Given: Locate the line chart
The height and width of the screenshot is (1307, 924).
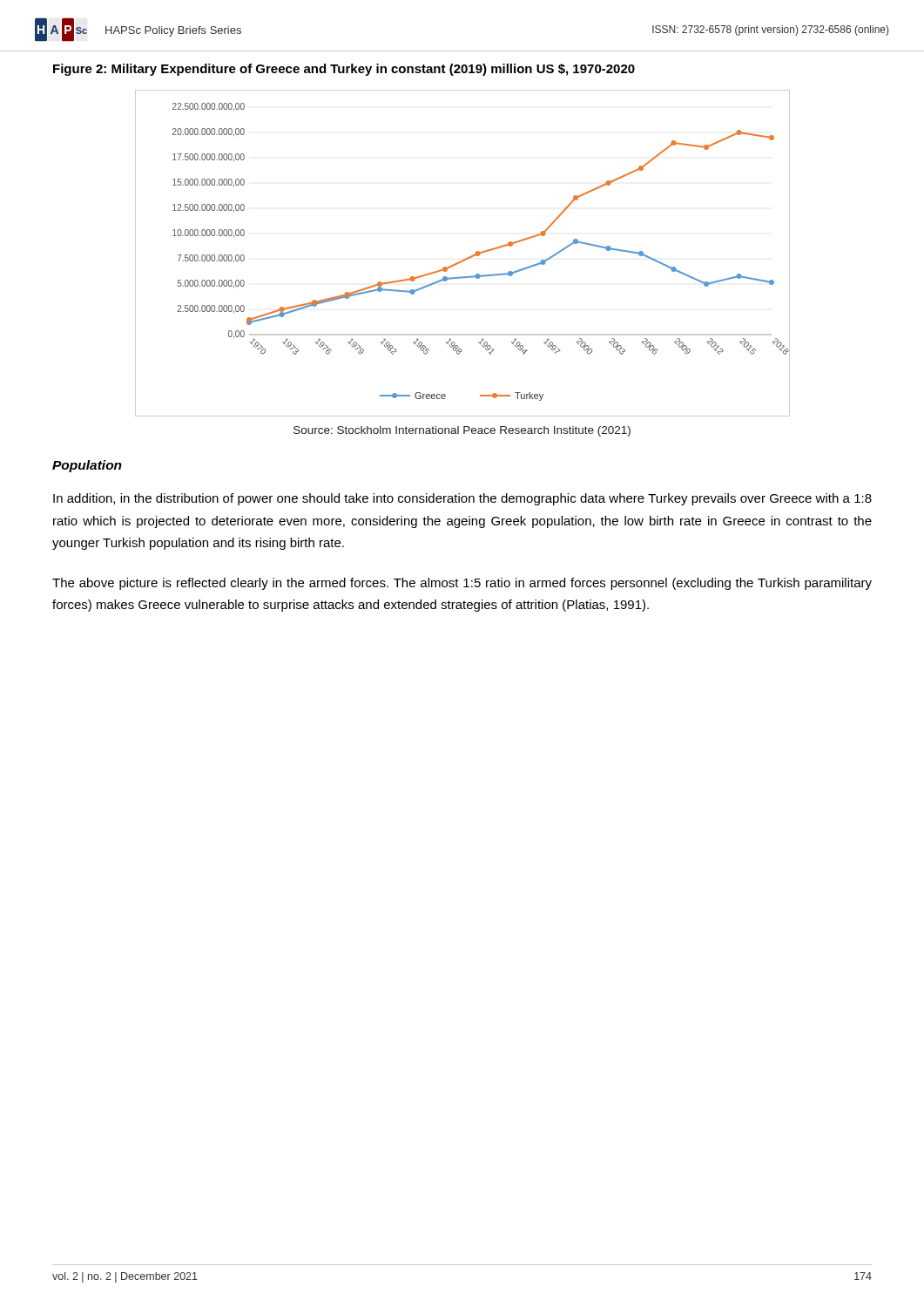Looking at the screenshot, I should point(462,253).
